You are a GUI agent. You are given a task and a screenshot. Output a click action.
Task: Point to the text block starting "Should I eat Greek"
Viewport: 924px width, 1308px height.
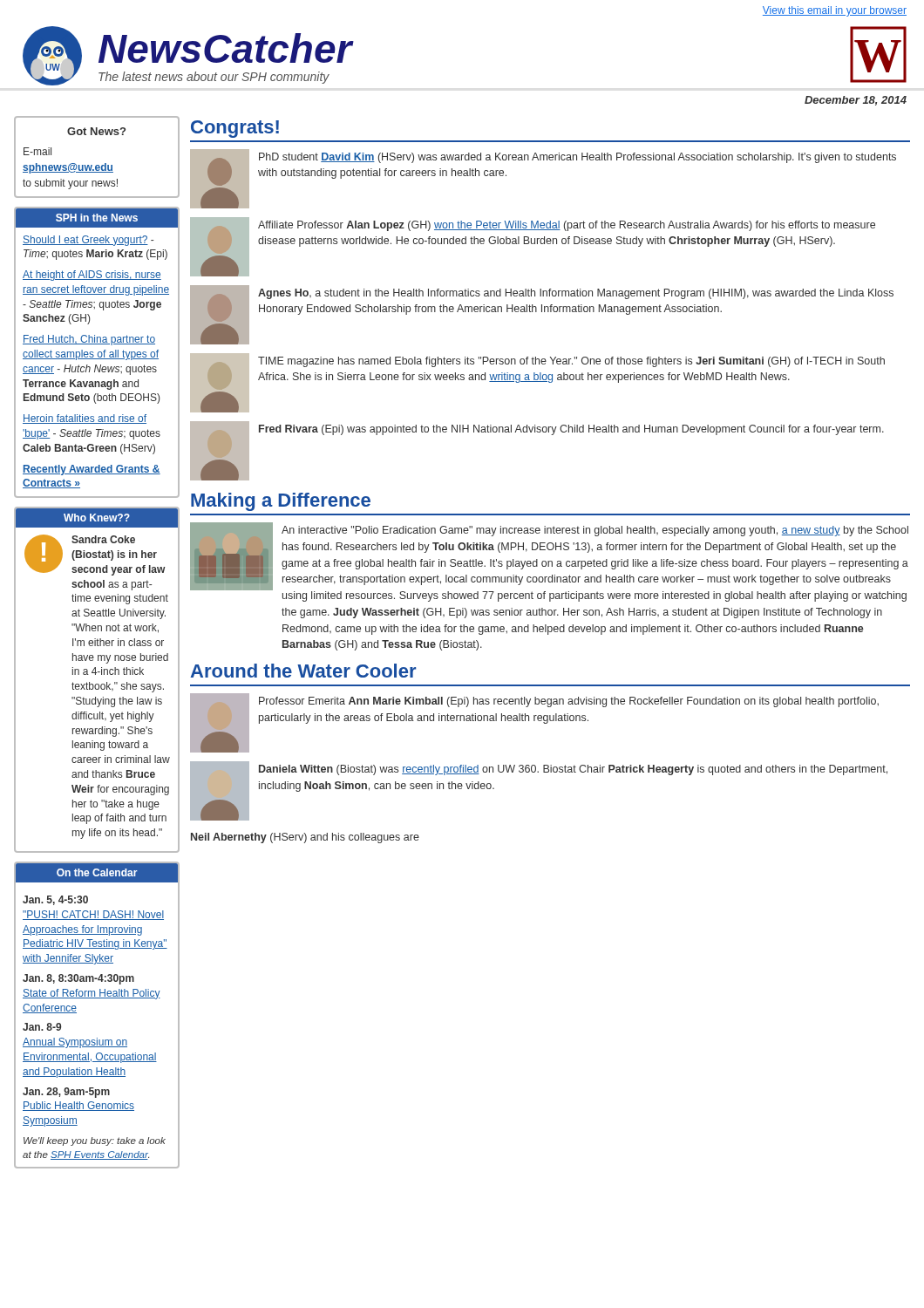95,247
